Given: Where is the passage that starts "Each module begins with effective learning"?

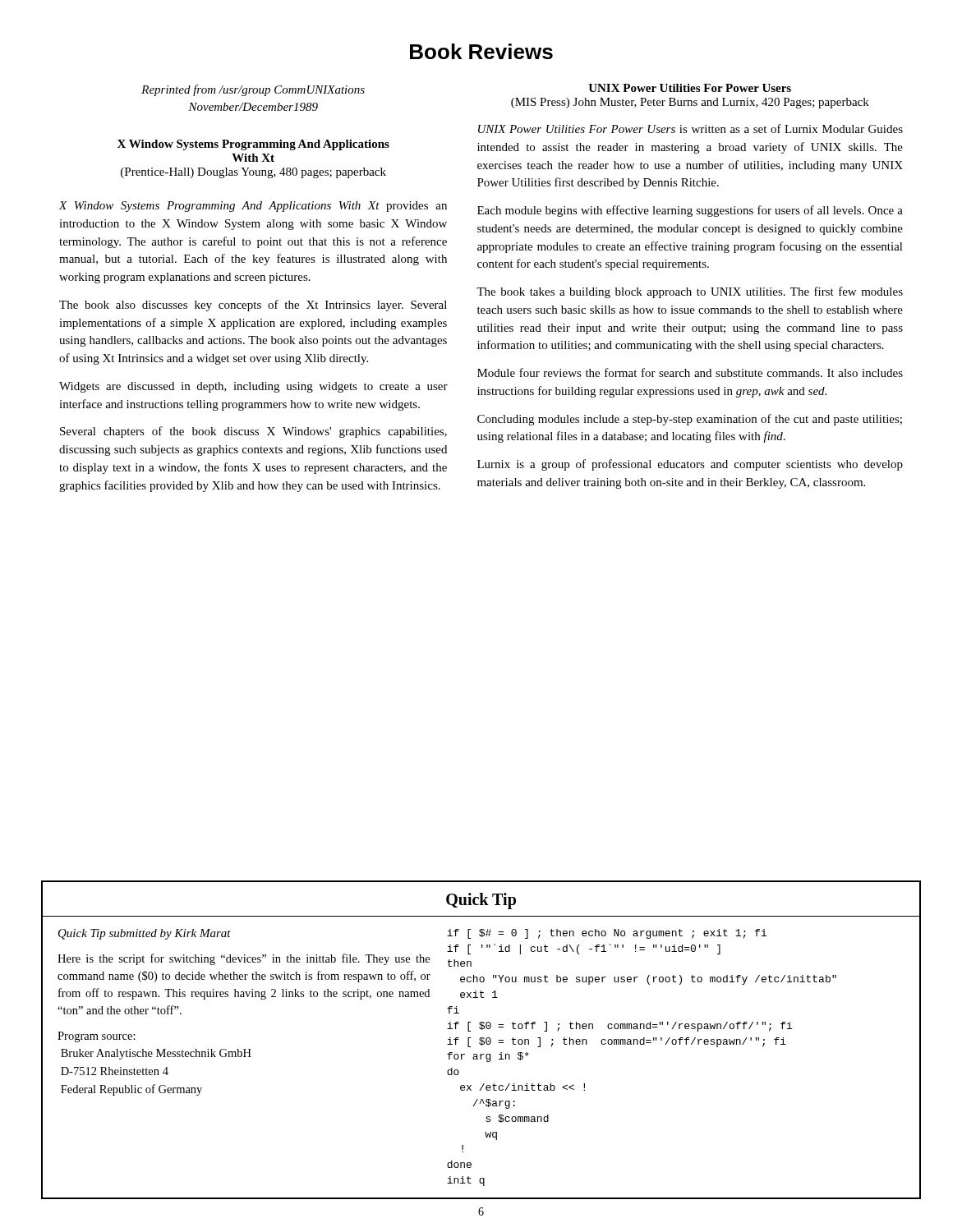Looking at the screenshot, I should pyautogui.click(x=690, y=238).
